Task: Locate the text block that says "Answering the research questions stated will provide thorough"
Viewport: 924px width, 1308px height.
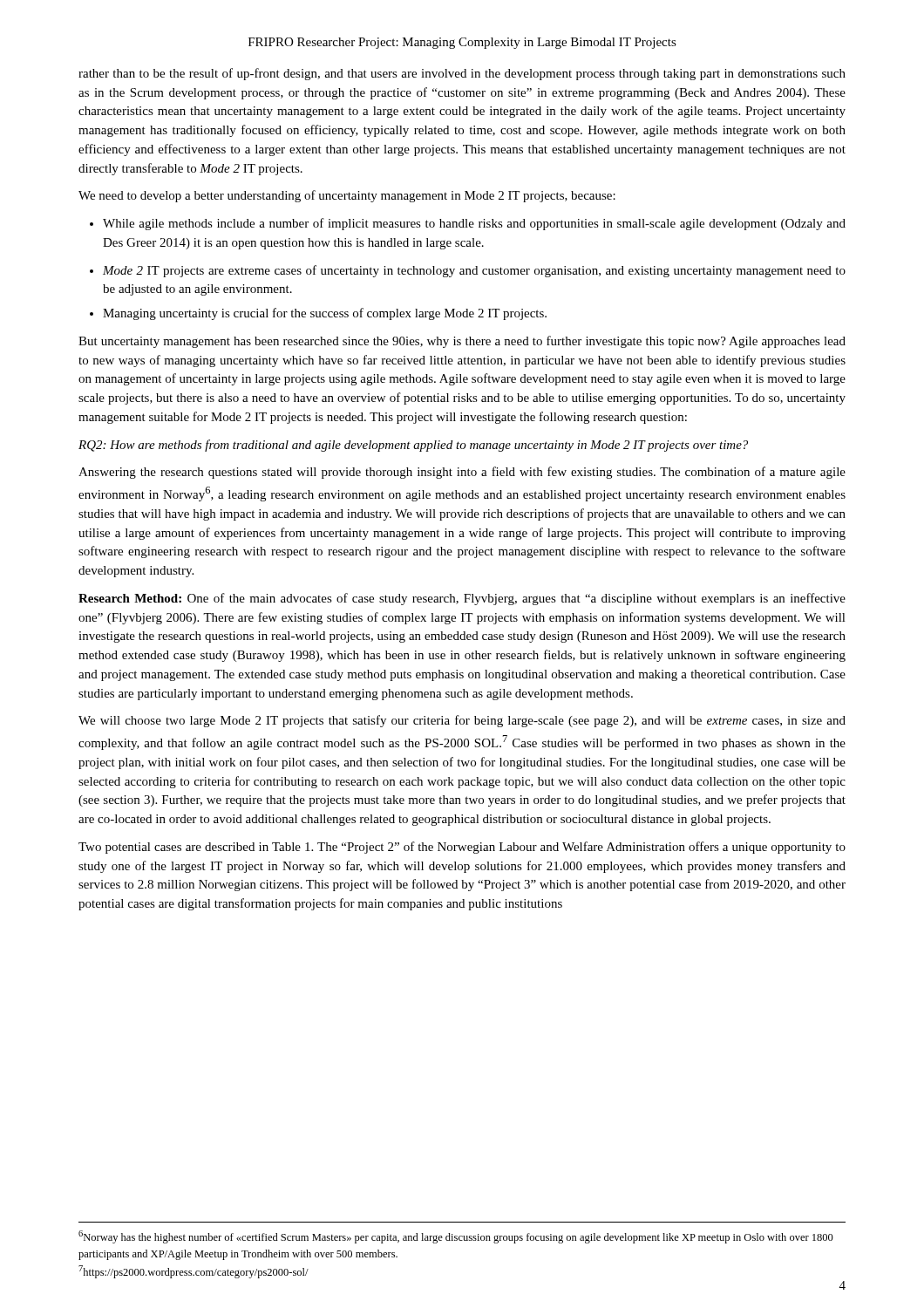Action: click(462, 522)
